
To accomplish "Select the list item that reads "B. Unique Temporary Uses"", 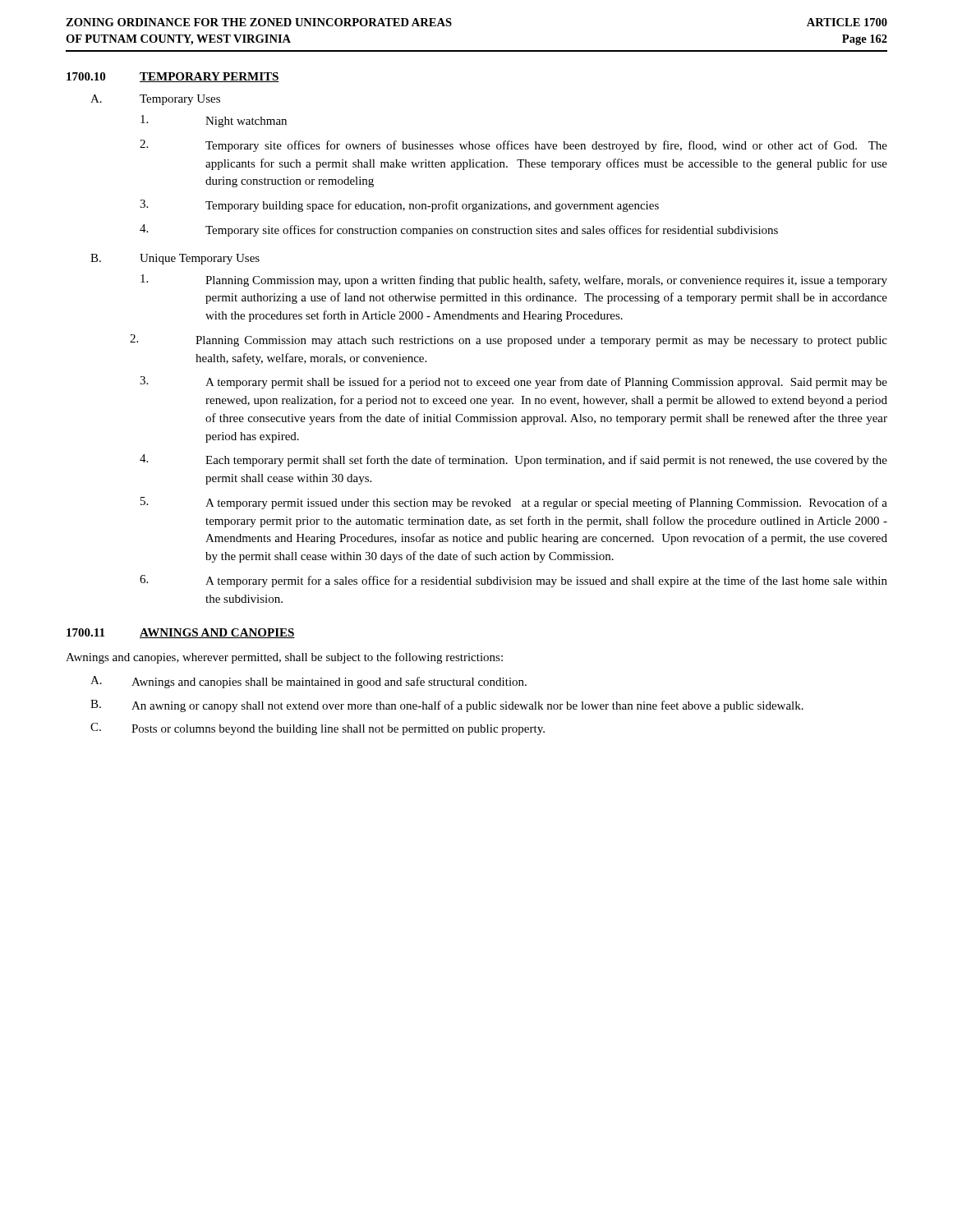I will 175,259.
